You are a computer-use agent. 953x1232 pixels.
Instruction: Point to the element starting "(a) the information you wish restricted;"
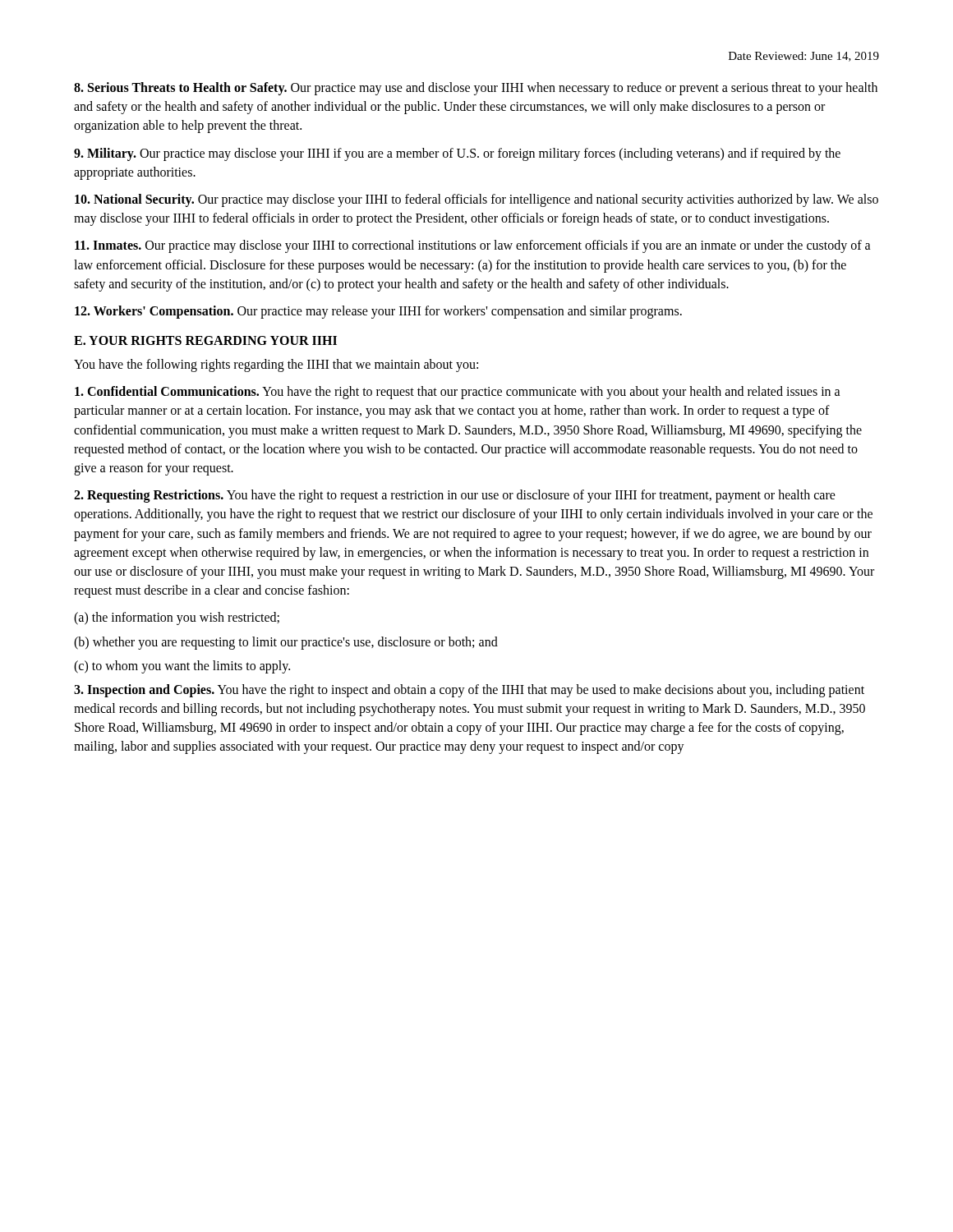177,617
